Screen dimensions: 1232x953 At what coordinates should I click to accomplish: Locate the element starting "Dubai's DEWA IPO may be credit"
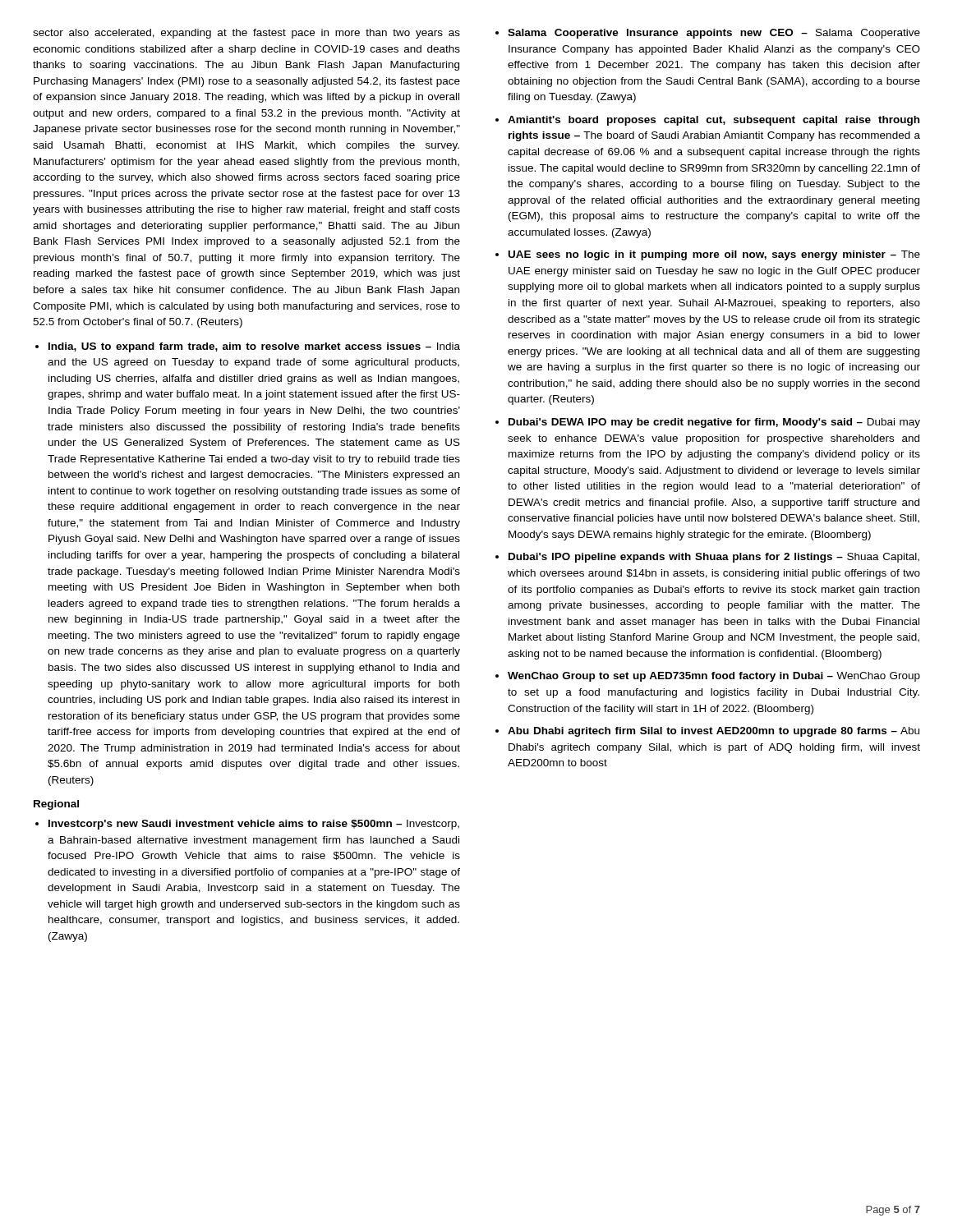click(714, 478)
